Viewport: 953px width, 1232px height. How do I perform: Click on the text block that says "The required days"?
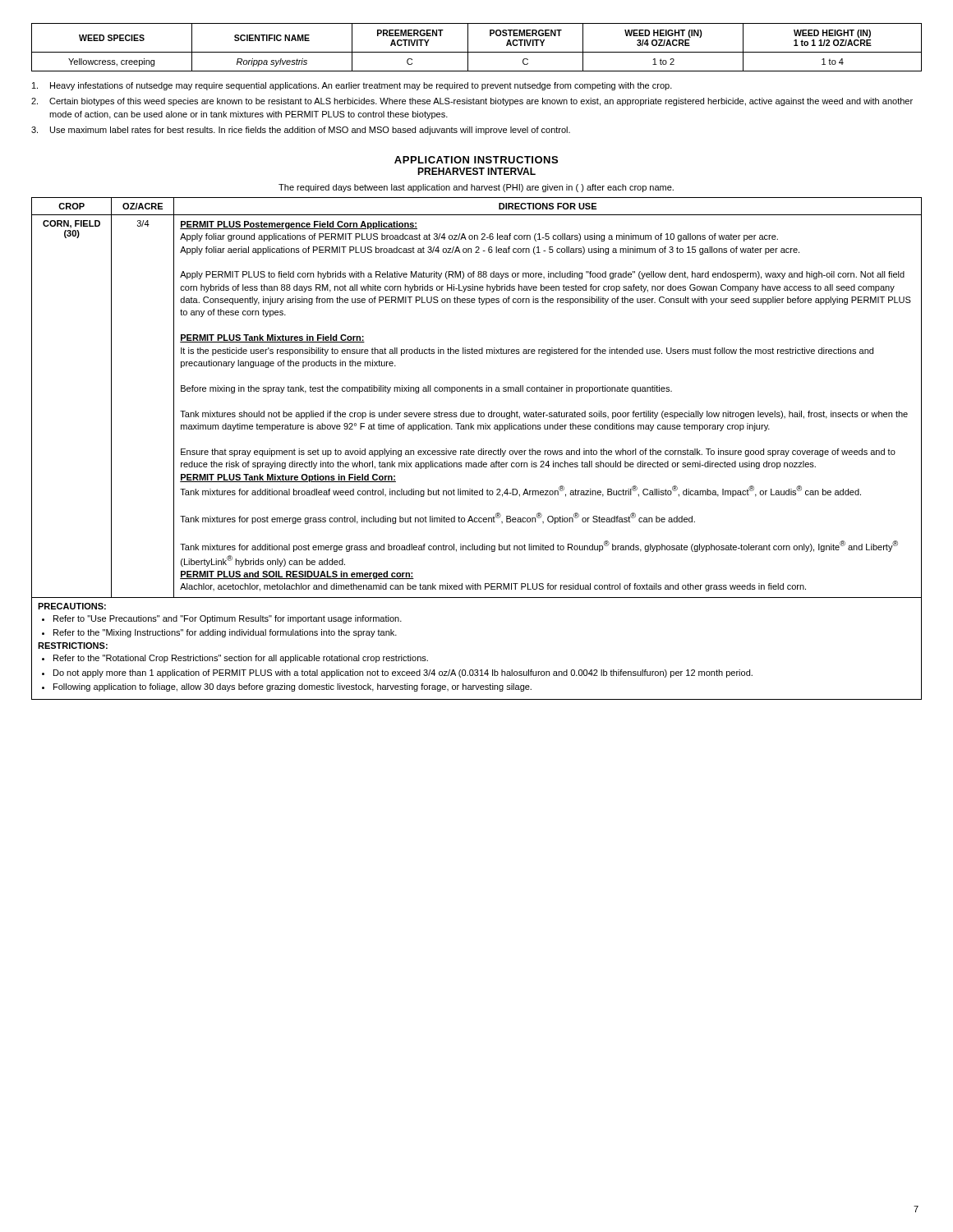476,187
